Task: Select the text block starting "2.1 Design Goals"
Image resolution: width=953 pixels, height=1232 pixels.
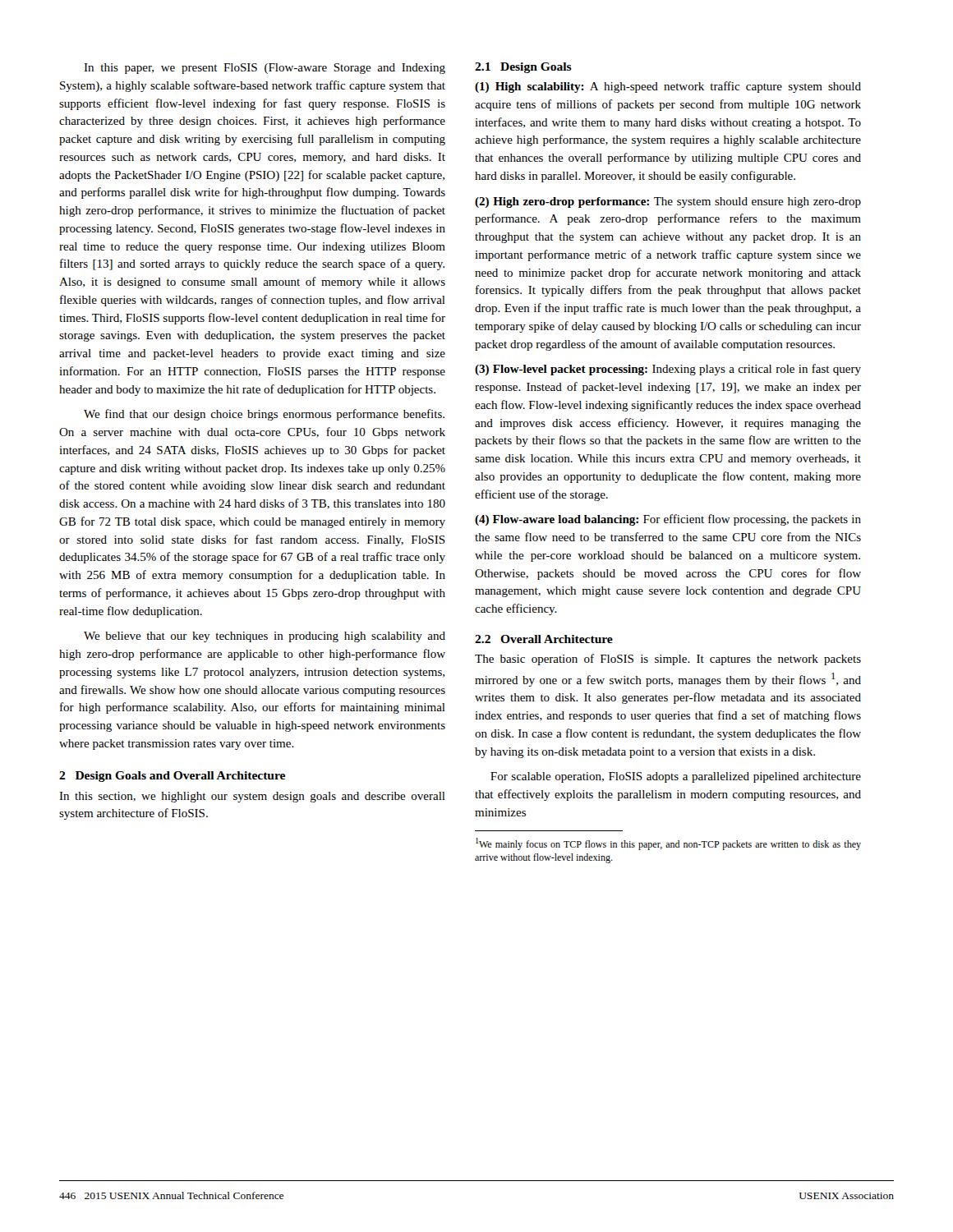Action: coord(523,66)
